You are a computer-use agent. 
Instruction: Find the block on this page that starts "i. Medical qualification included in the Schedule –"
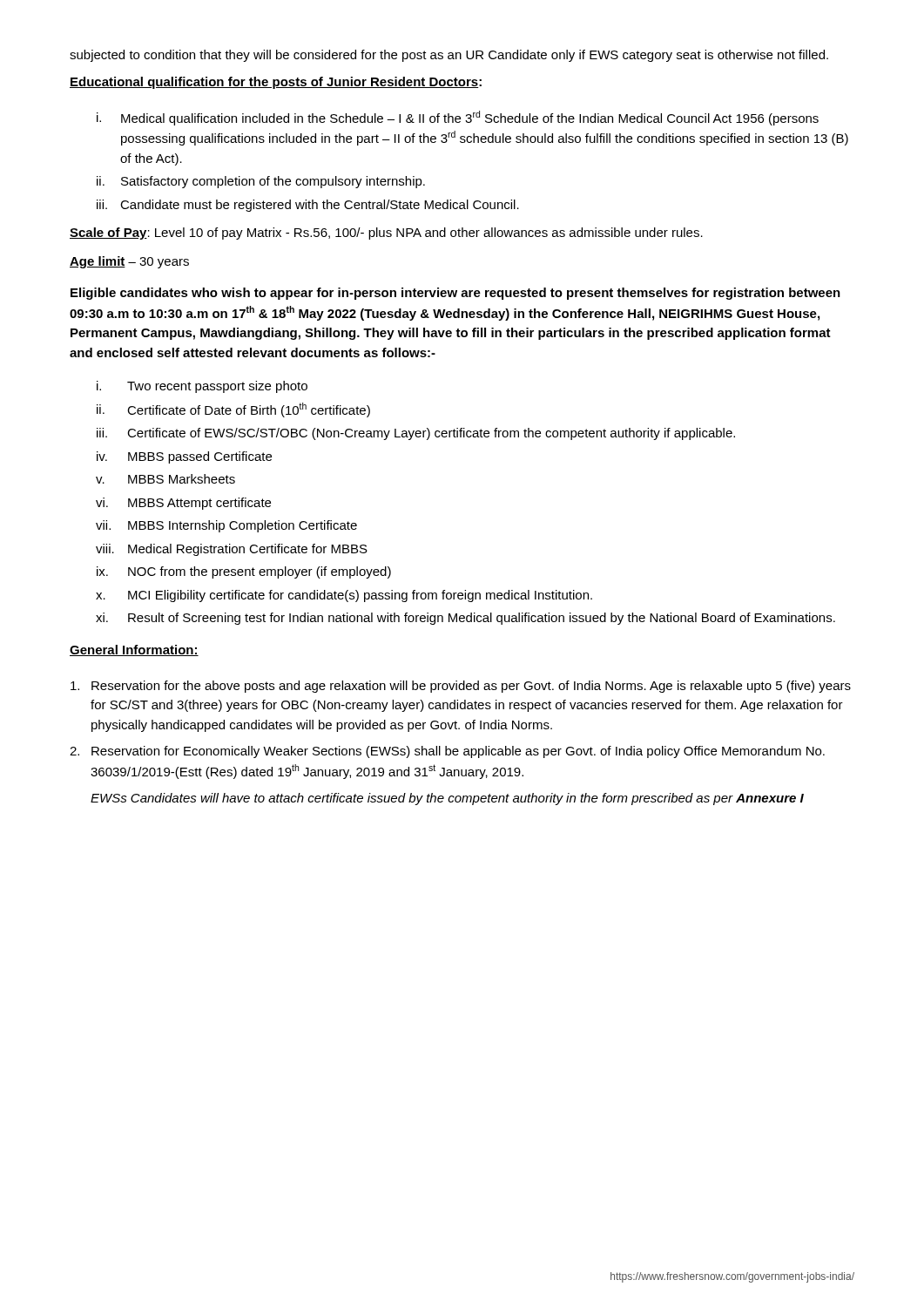coord(475,138)
